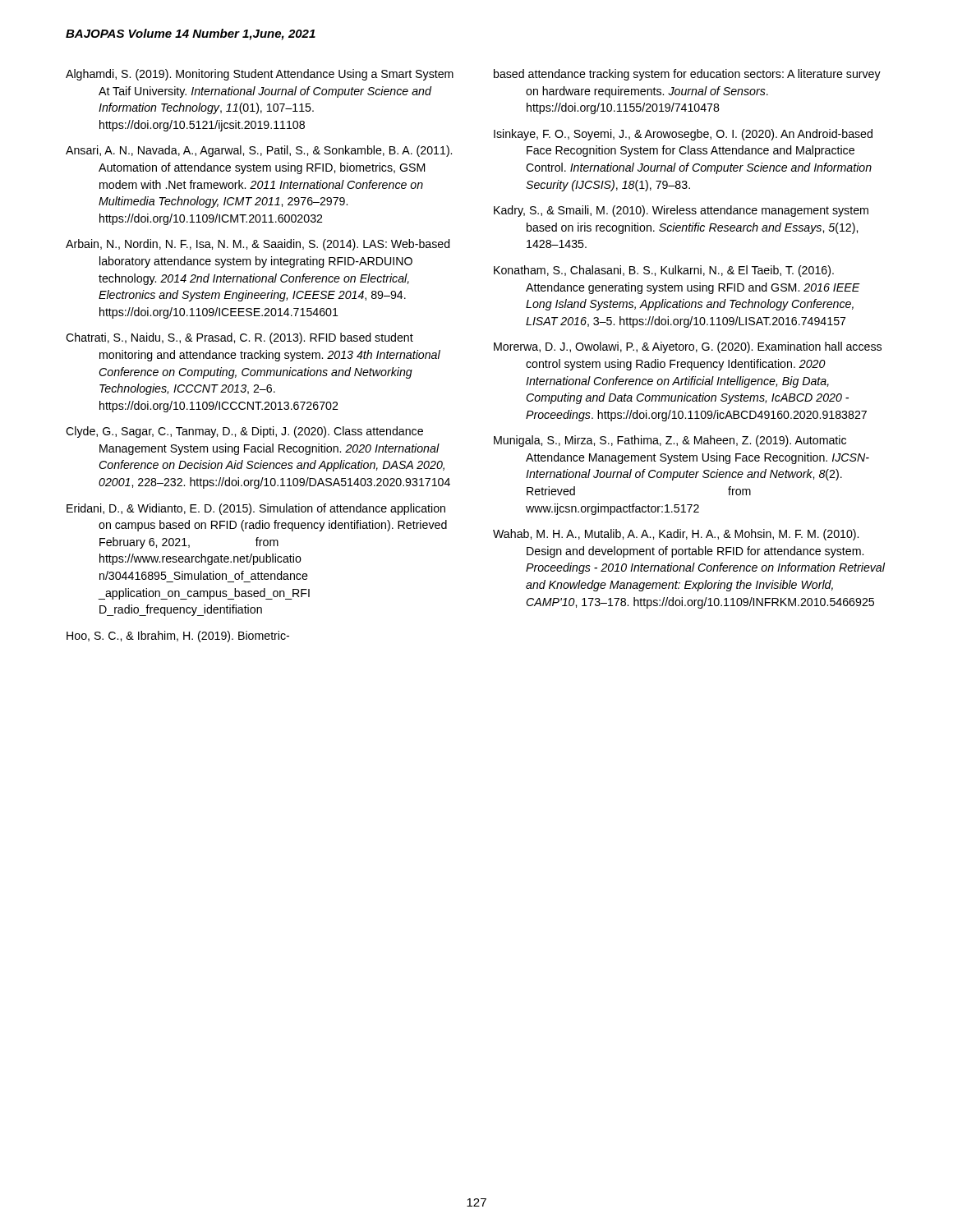
Task: Find the list item that says "based attendance tracking system for education sectors:"
Action: pyautogui.click(x=687, y=91)
